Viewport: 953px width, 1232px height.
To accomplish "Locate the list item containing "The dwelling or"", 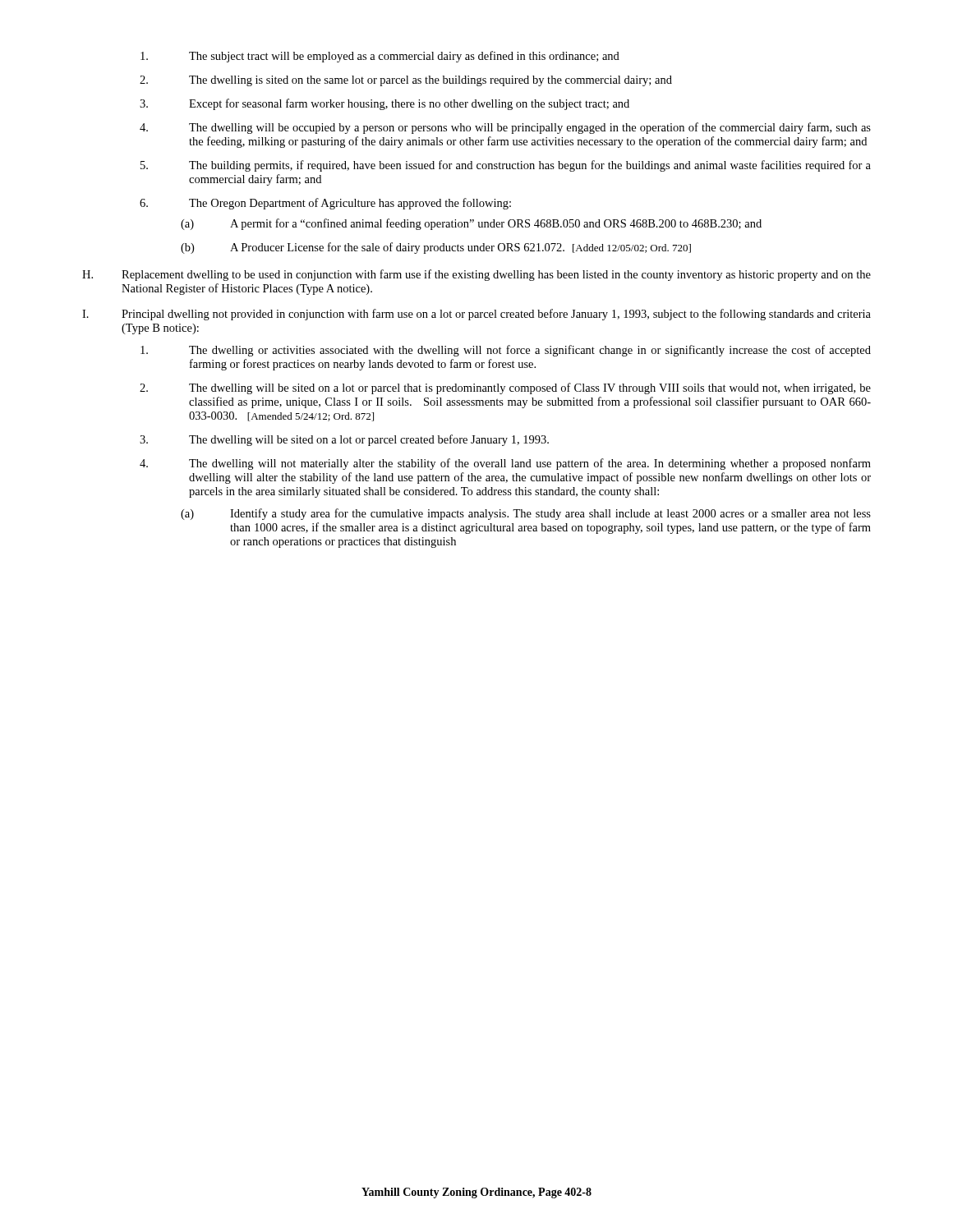I will [501, 357].
